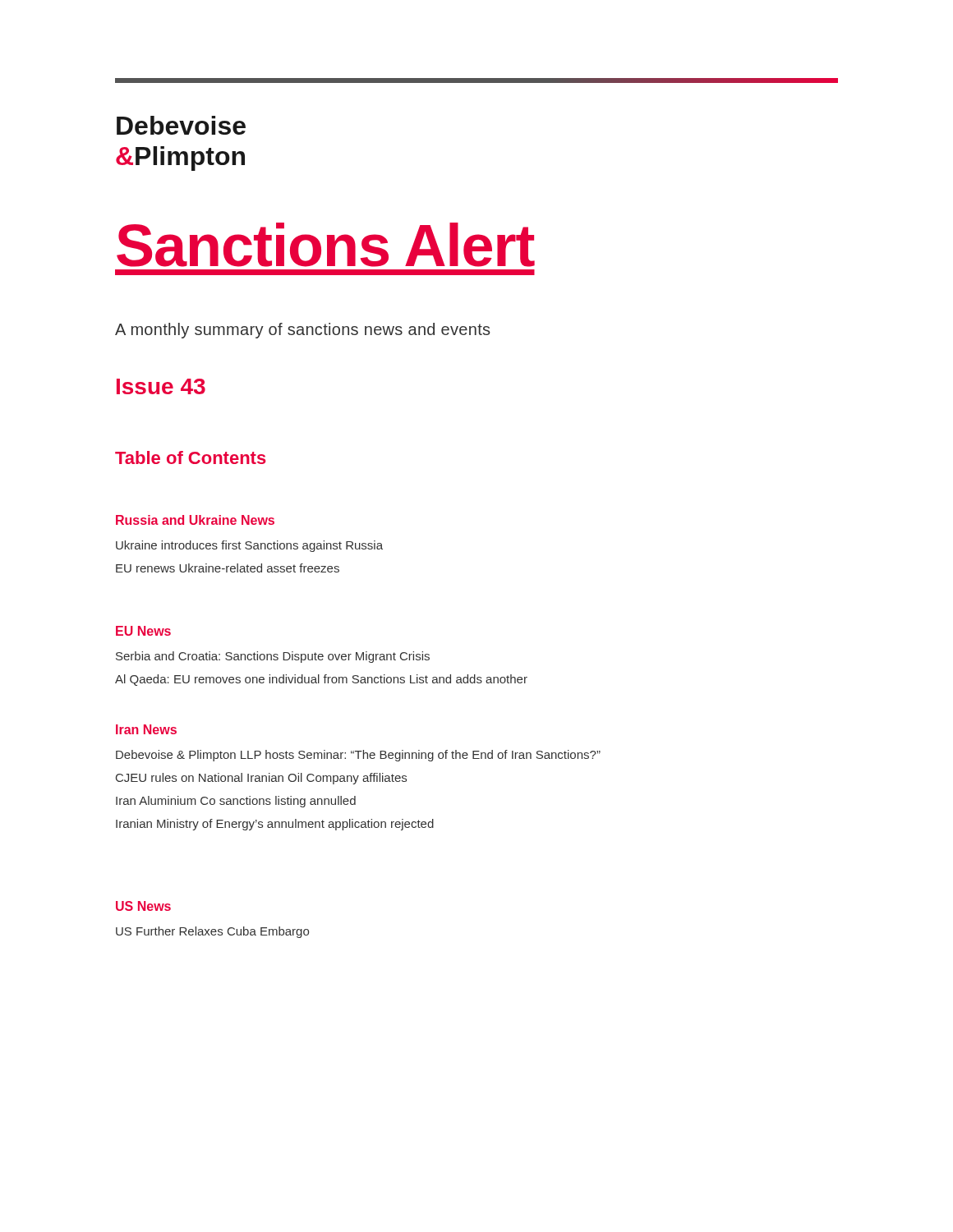
Task: Find the list item with the text "Al Qaeda: EU removes one"
Action: click(321, 679)
